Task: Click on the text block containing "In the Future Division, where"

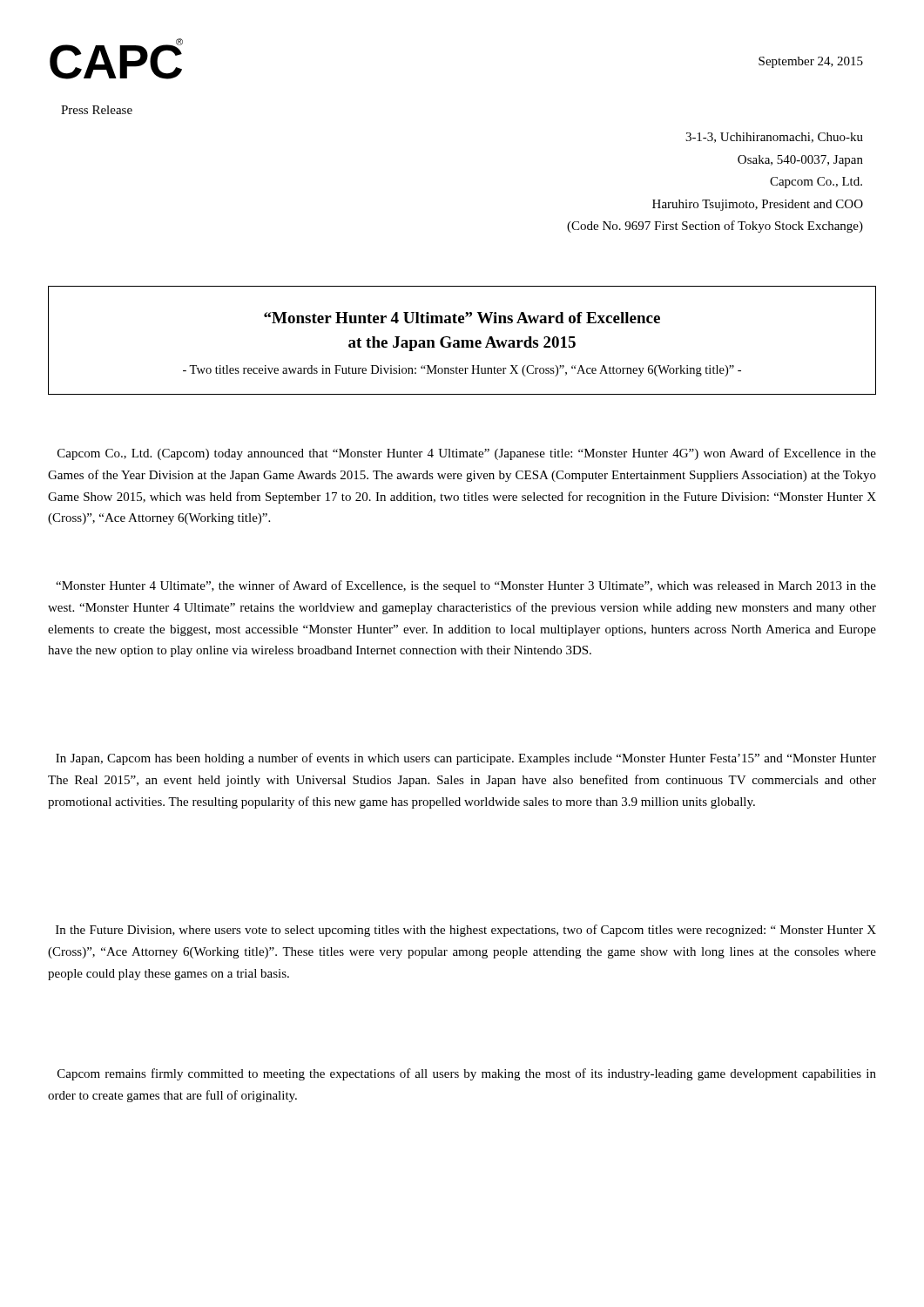Action: [462, 951]
